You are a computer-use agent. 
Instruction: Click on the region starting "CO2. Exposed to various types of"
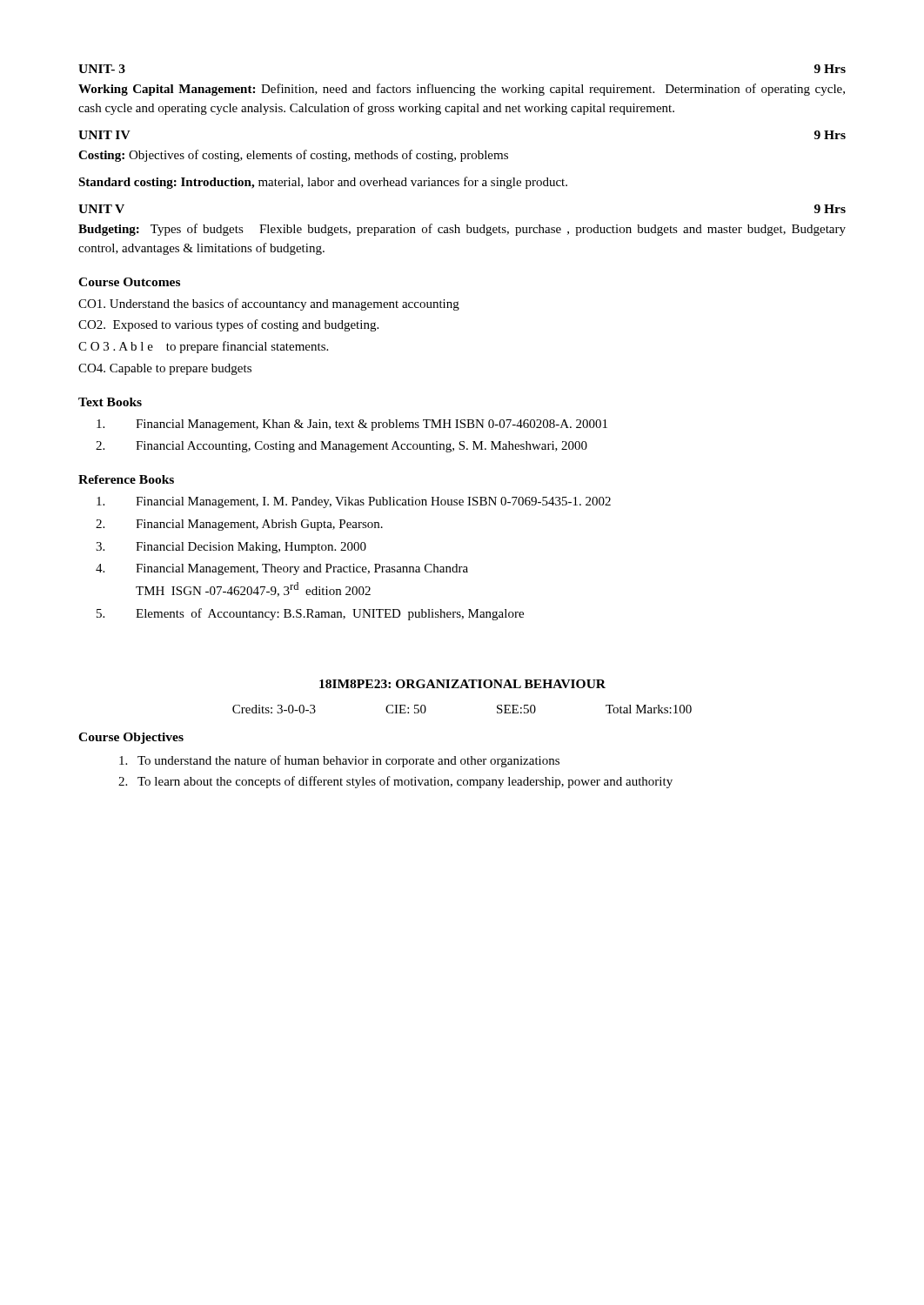229,325
